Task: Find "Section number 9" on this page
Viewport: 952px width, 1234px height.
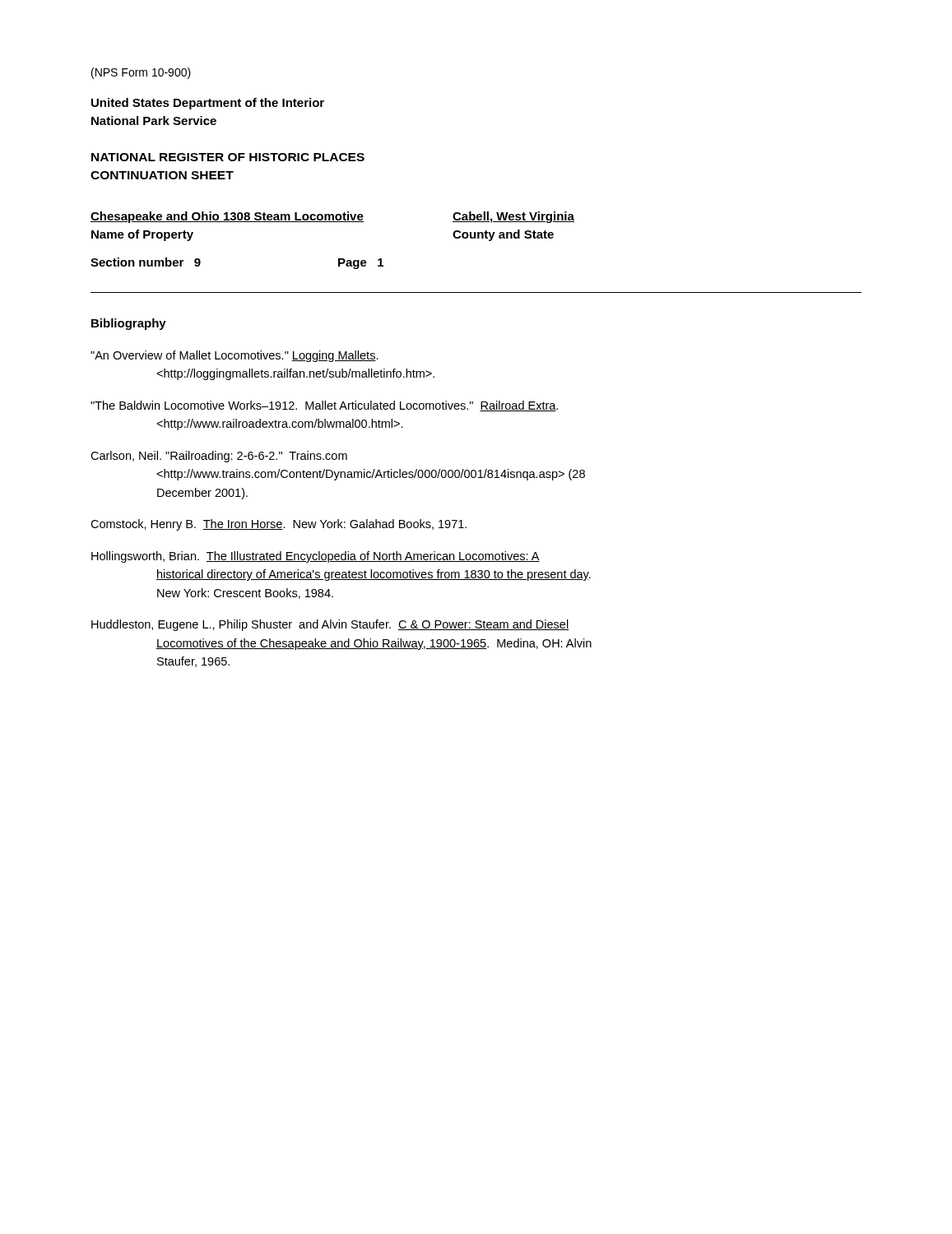Action: [x=146, y=262]
